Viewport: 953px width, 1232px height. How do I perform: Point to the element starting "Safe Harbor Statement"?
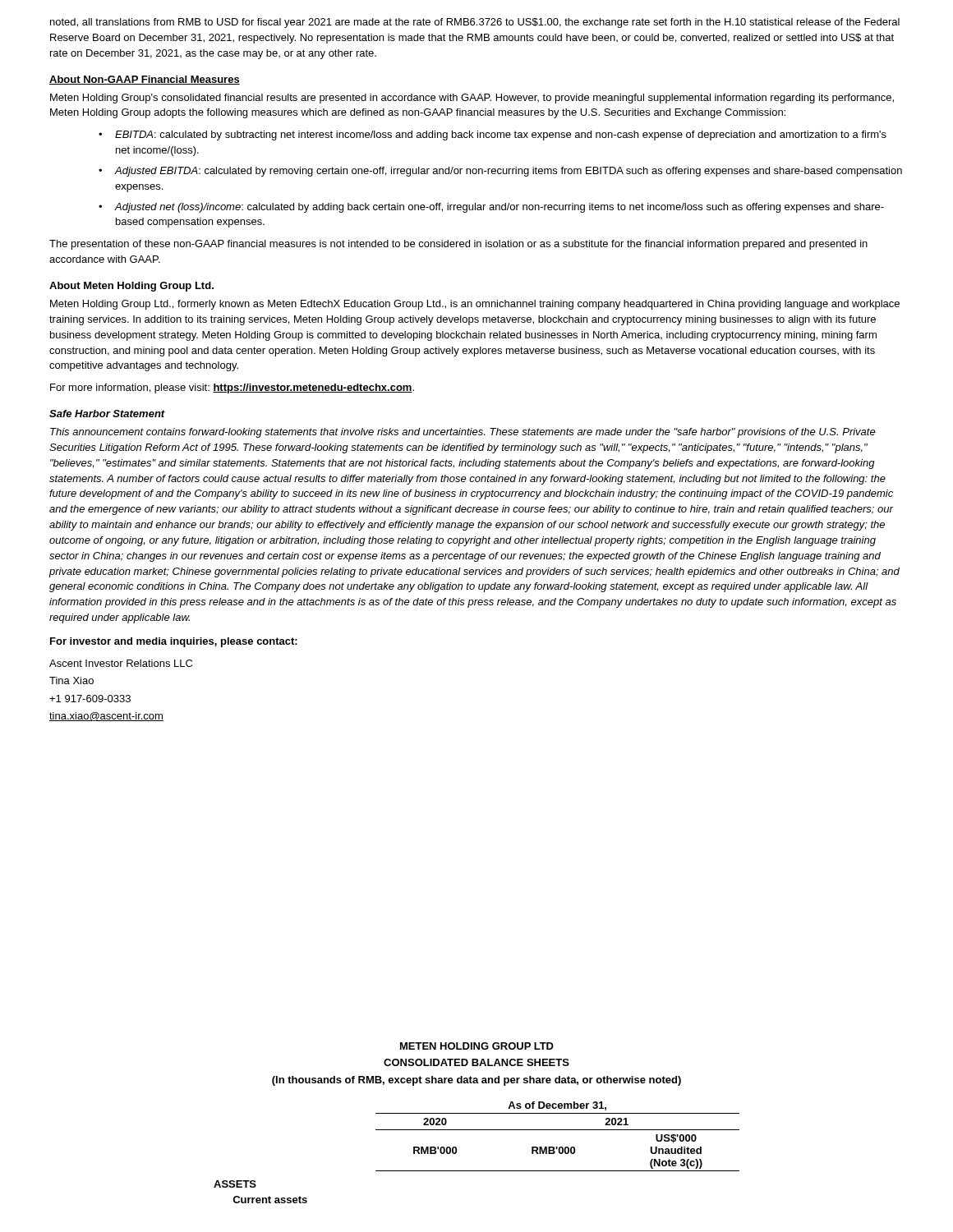click(107, 414)
